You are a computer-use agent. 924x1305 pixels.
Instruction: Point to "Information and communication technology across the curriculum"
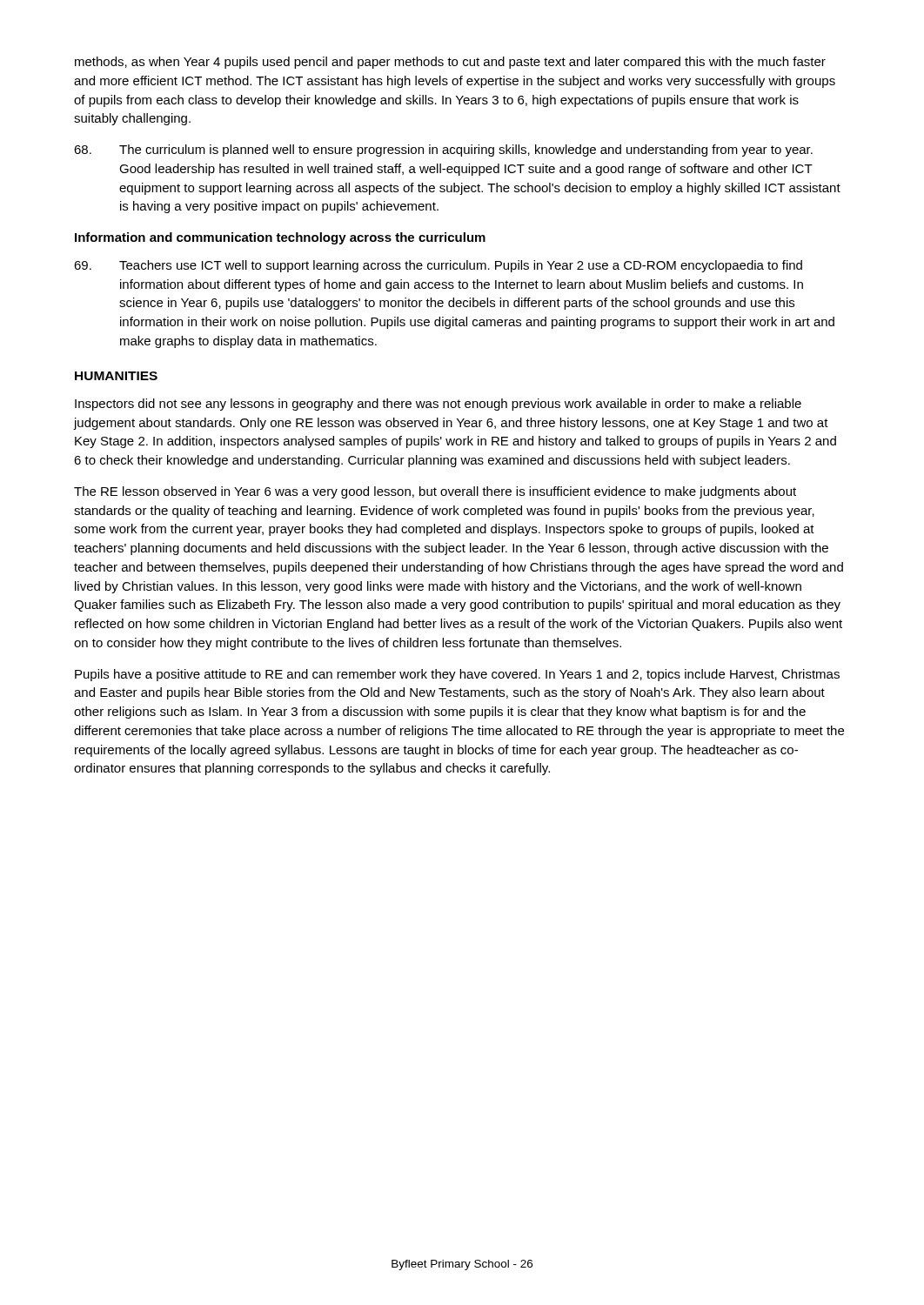[x=280, y=237]
